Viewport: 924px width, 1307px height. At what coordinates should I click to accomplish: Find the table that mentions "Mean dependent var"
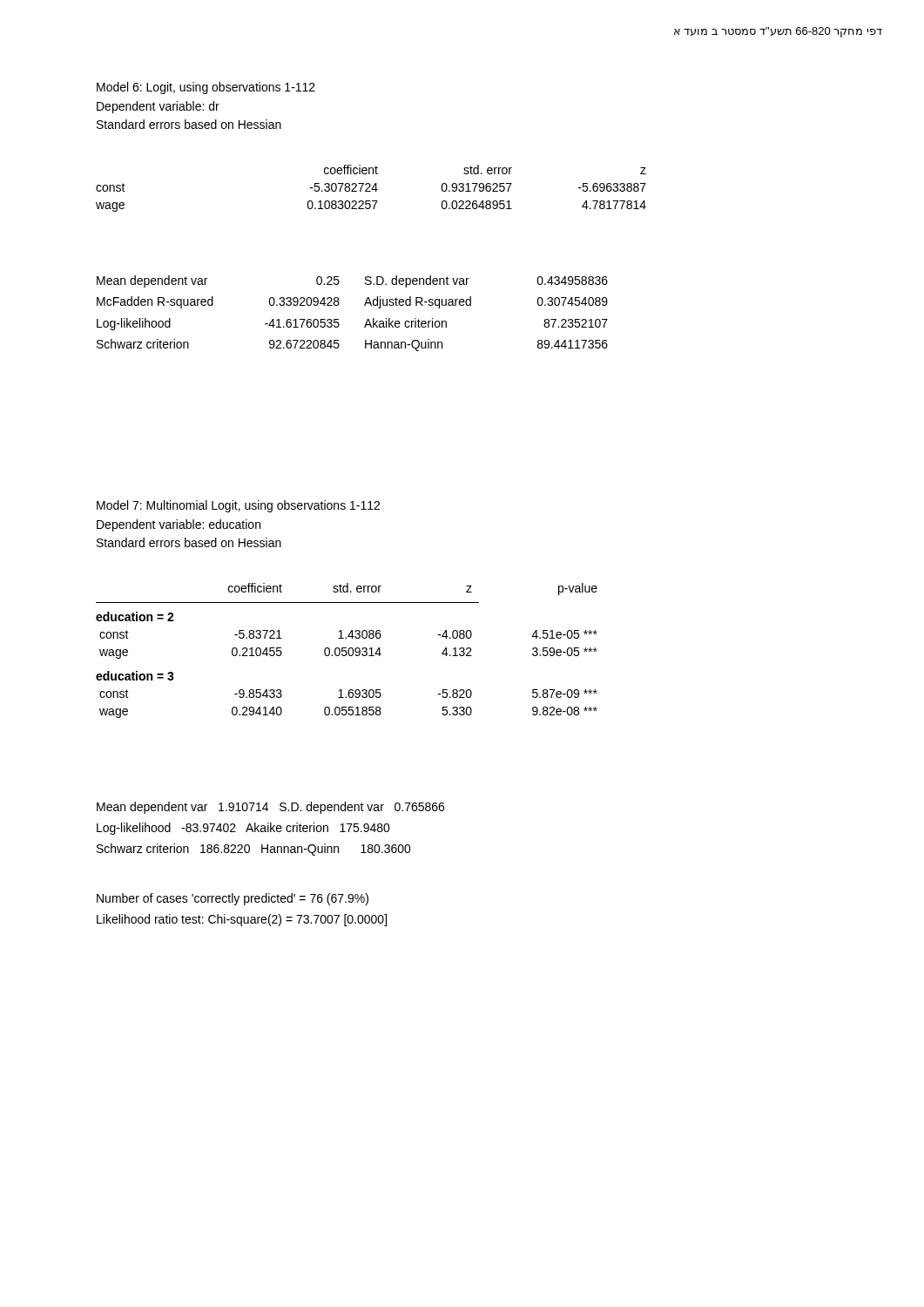tap(356, 313)
